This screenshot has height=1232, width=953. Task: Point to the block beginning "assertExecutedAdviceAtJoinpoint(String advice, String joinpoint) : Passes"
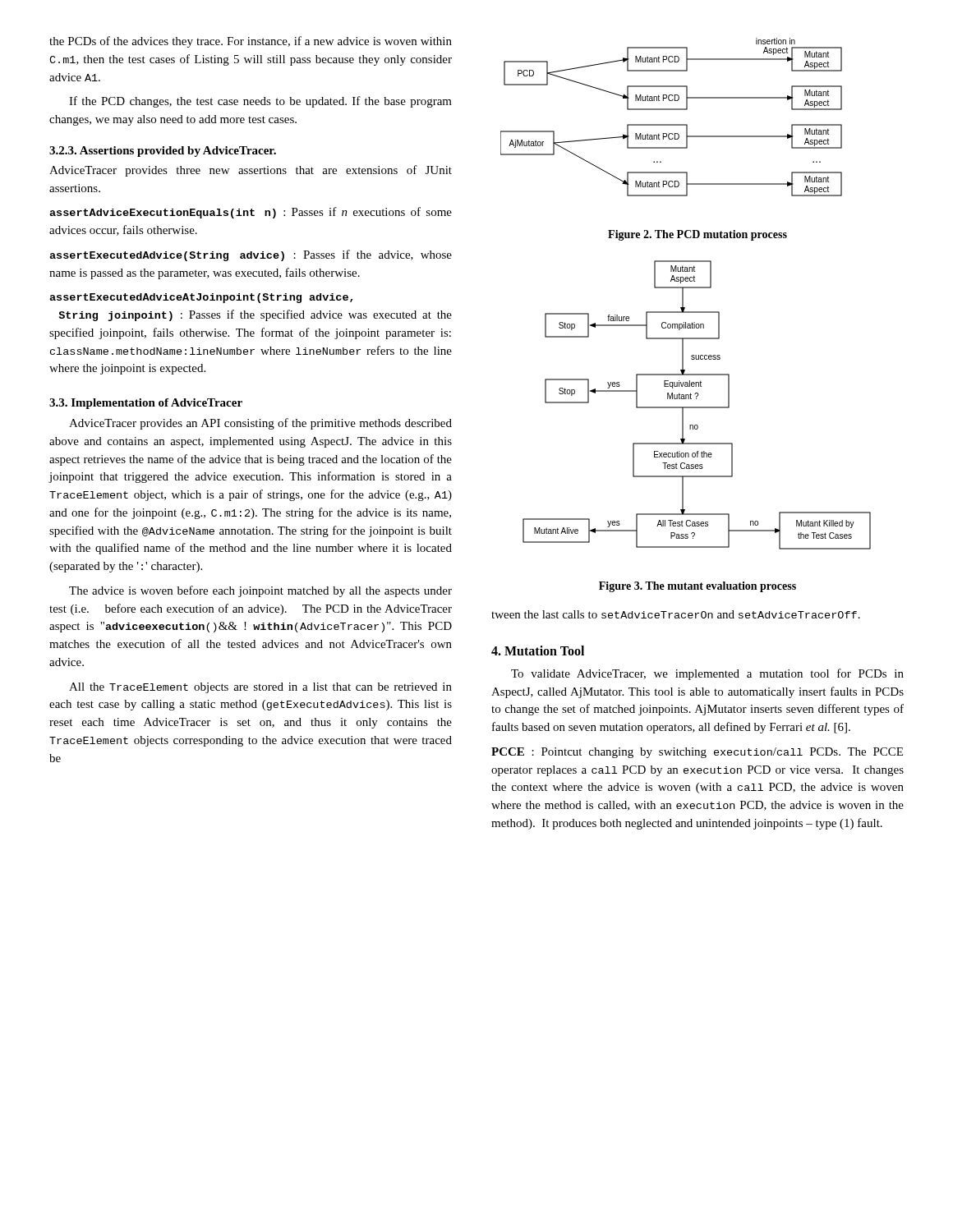coord(251,332)
